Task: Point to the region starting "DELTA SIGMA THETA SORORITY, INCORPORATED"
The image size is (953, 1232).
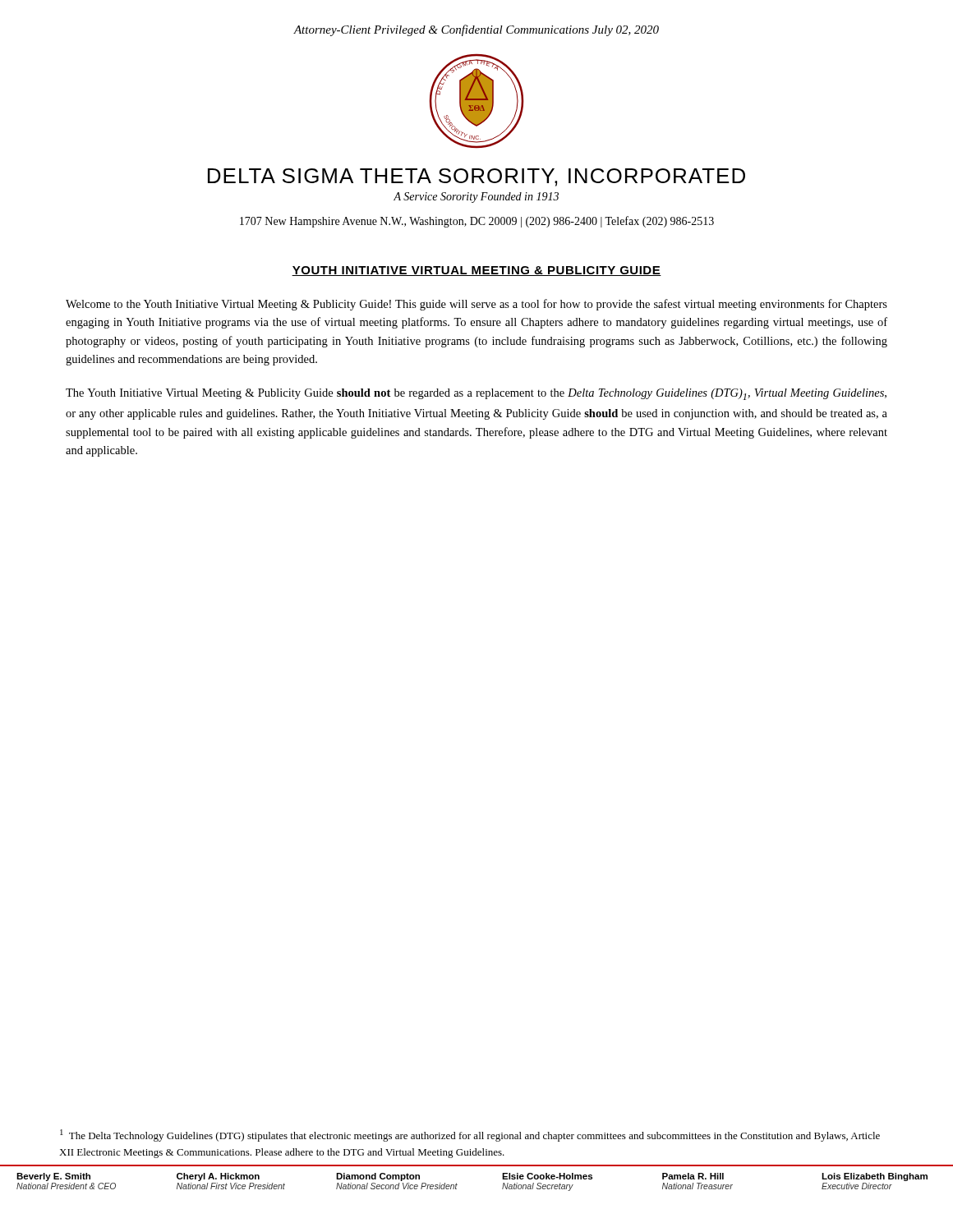Action: pos(476,176)
